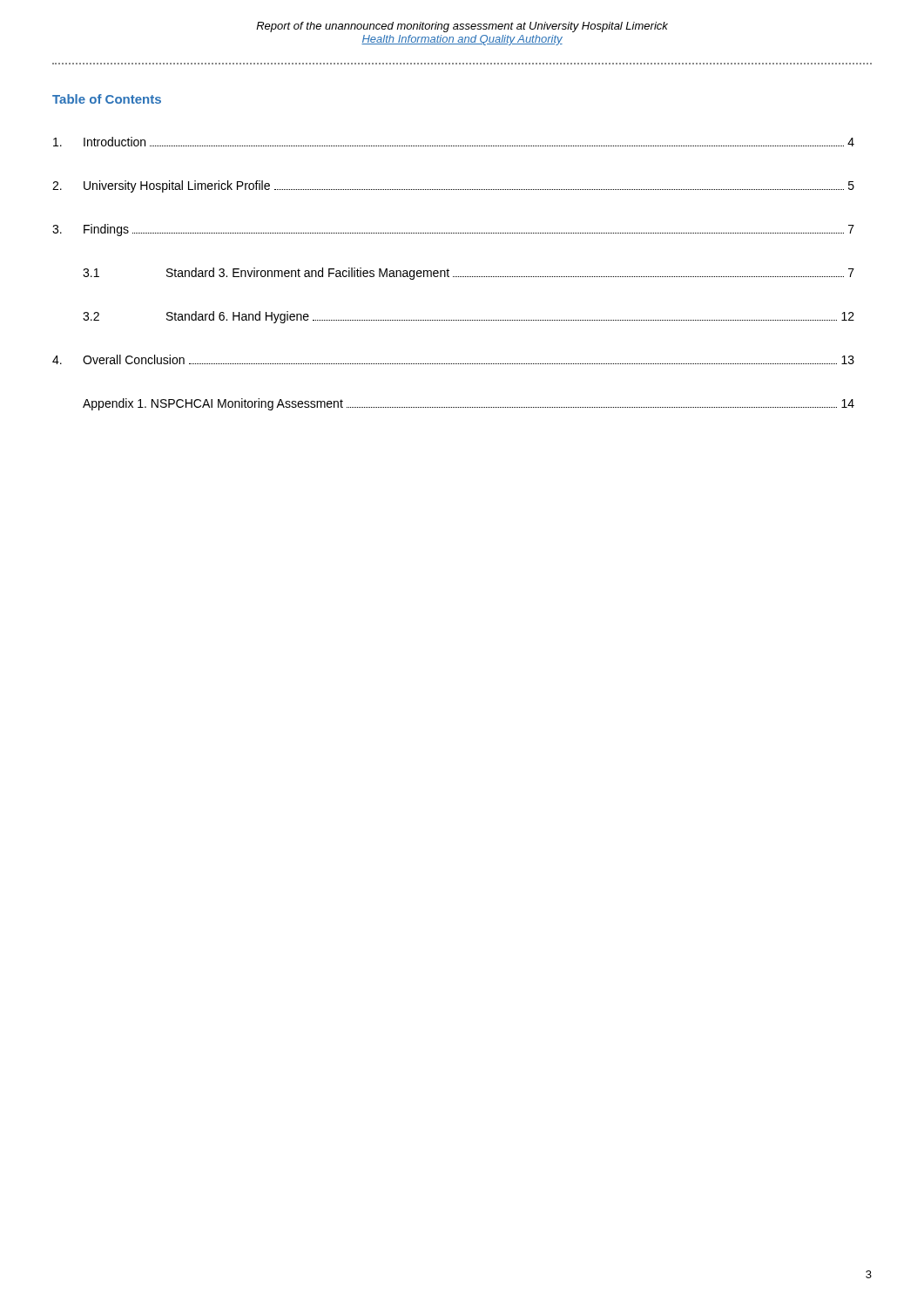Locate the region starting "Appendix 1. NSPCHCAI"

tap(469, 403)
